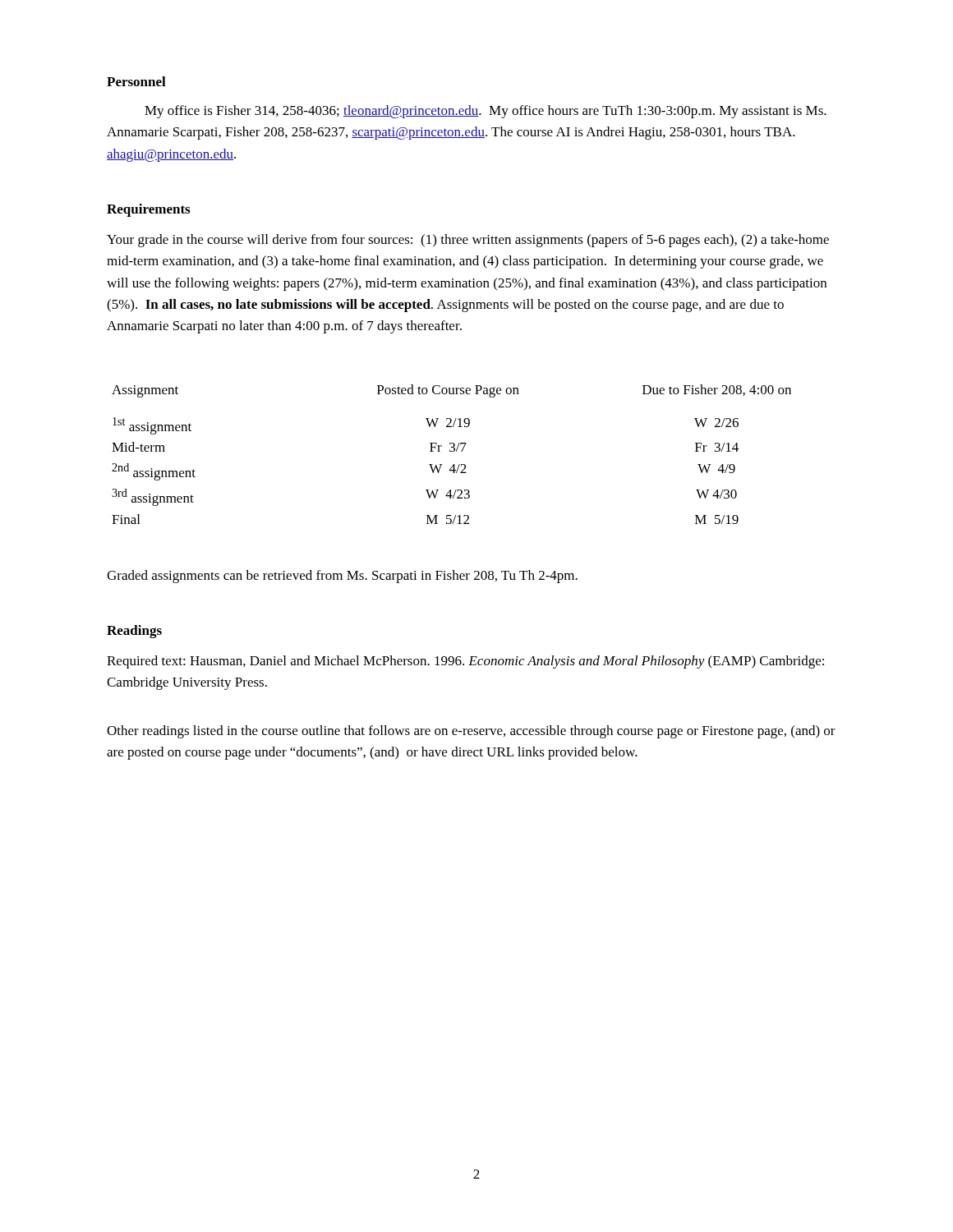Select the text block starting "Graded assignments can be retrieved from Ms."

[343, 575]
